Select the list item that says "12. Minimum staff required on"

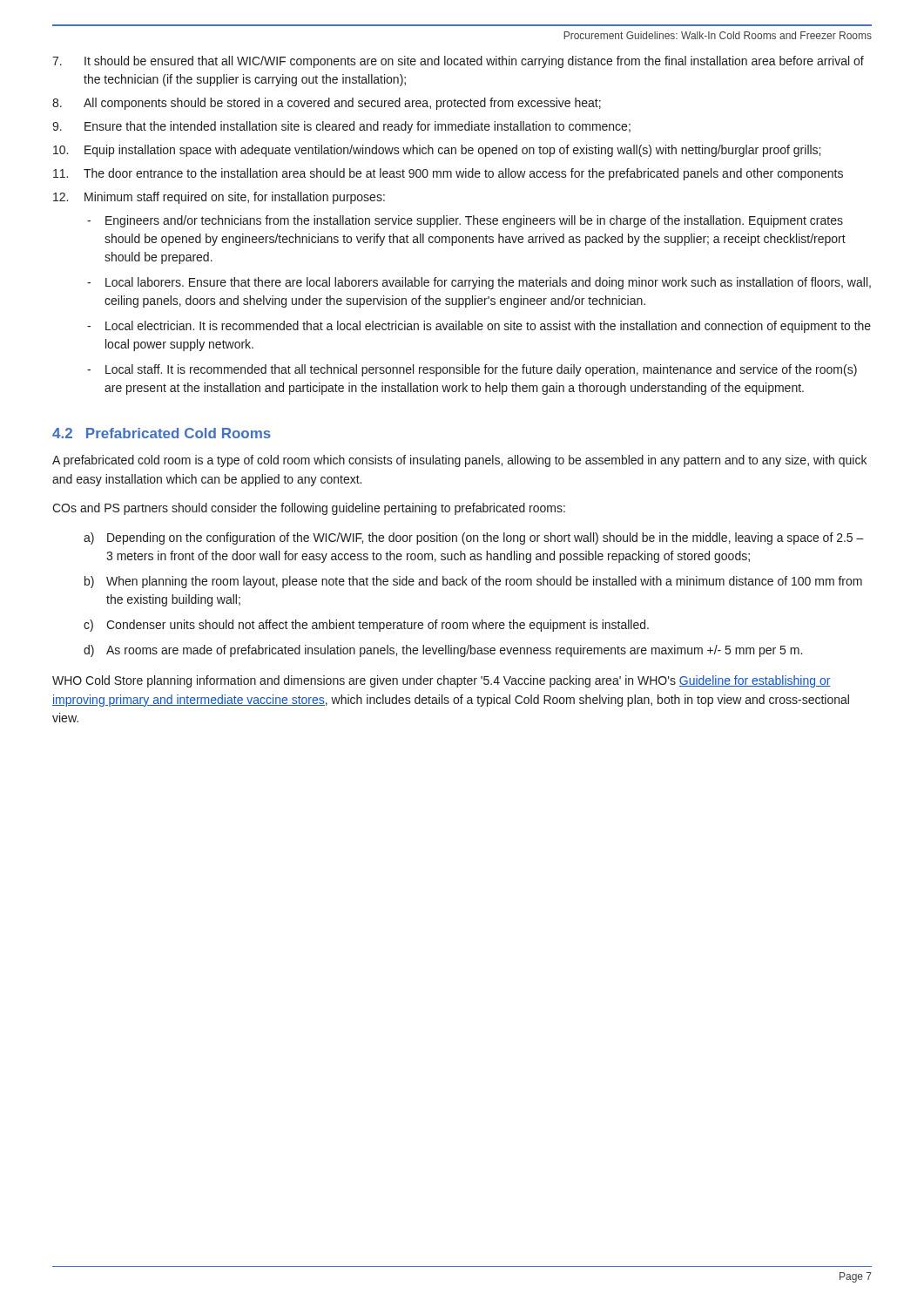(x=462, y=296)
